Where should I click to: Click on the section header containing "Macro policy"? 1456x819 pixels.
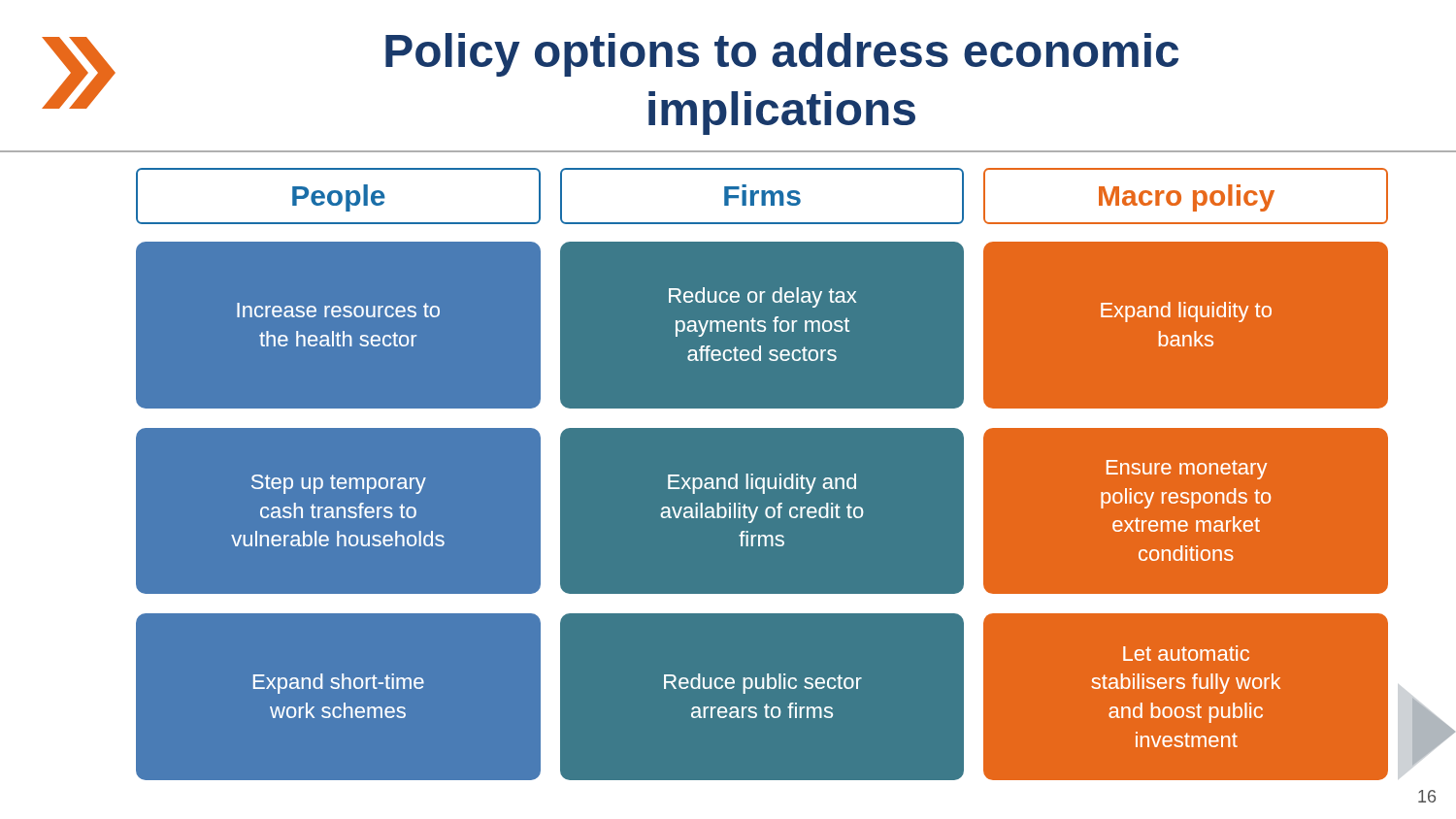(1186, 196)
